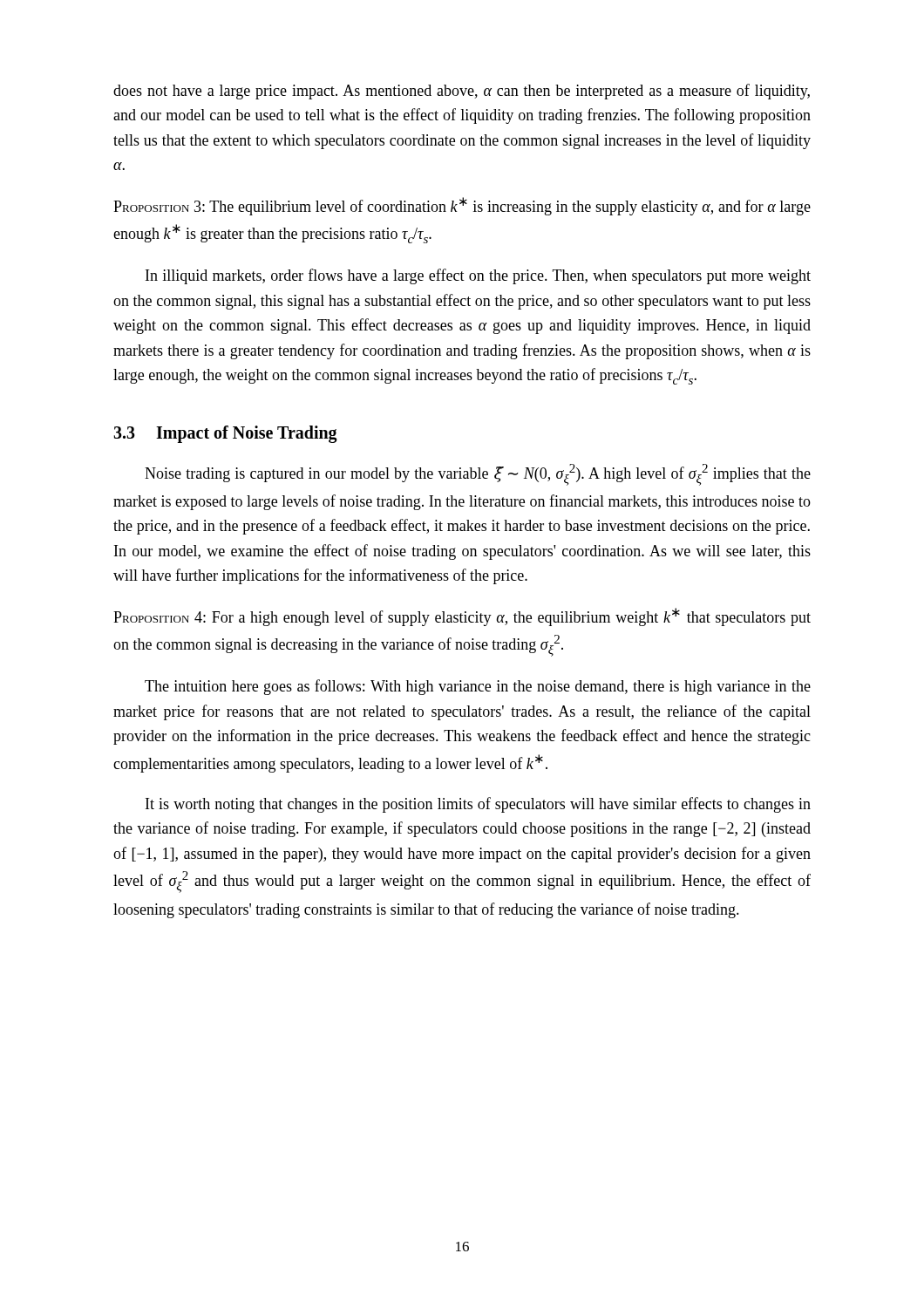This screenshot has height=1308, width=924.
Task: Navigate to the region starting "Proposition 3: The equilibrium level of"
Action: [462, 221]
